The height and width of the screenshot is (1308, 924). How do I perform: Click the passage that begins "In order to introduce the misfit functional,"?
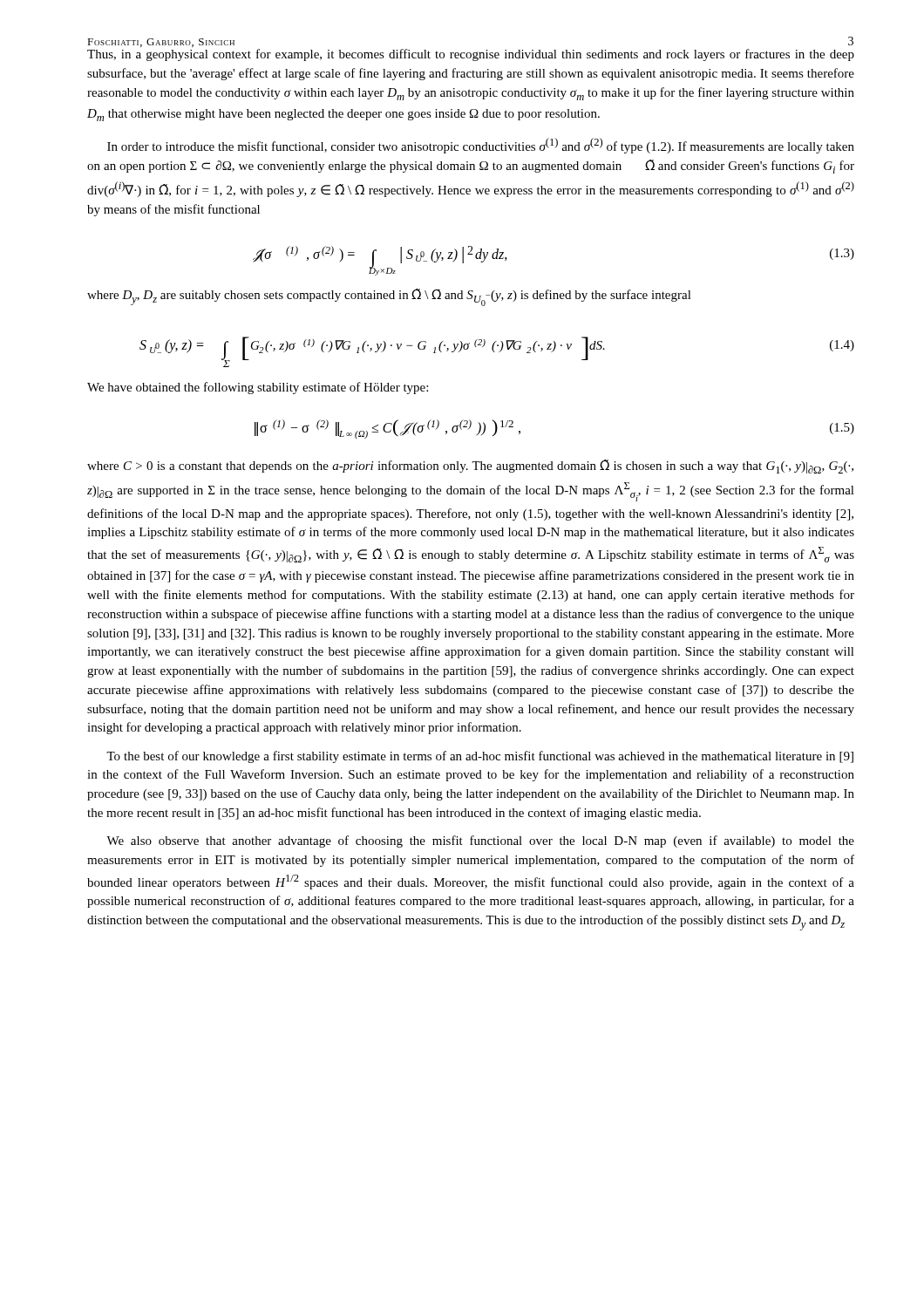coord(471,177)
